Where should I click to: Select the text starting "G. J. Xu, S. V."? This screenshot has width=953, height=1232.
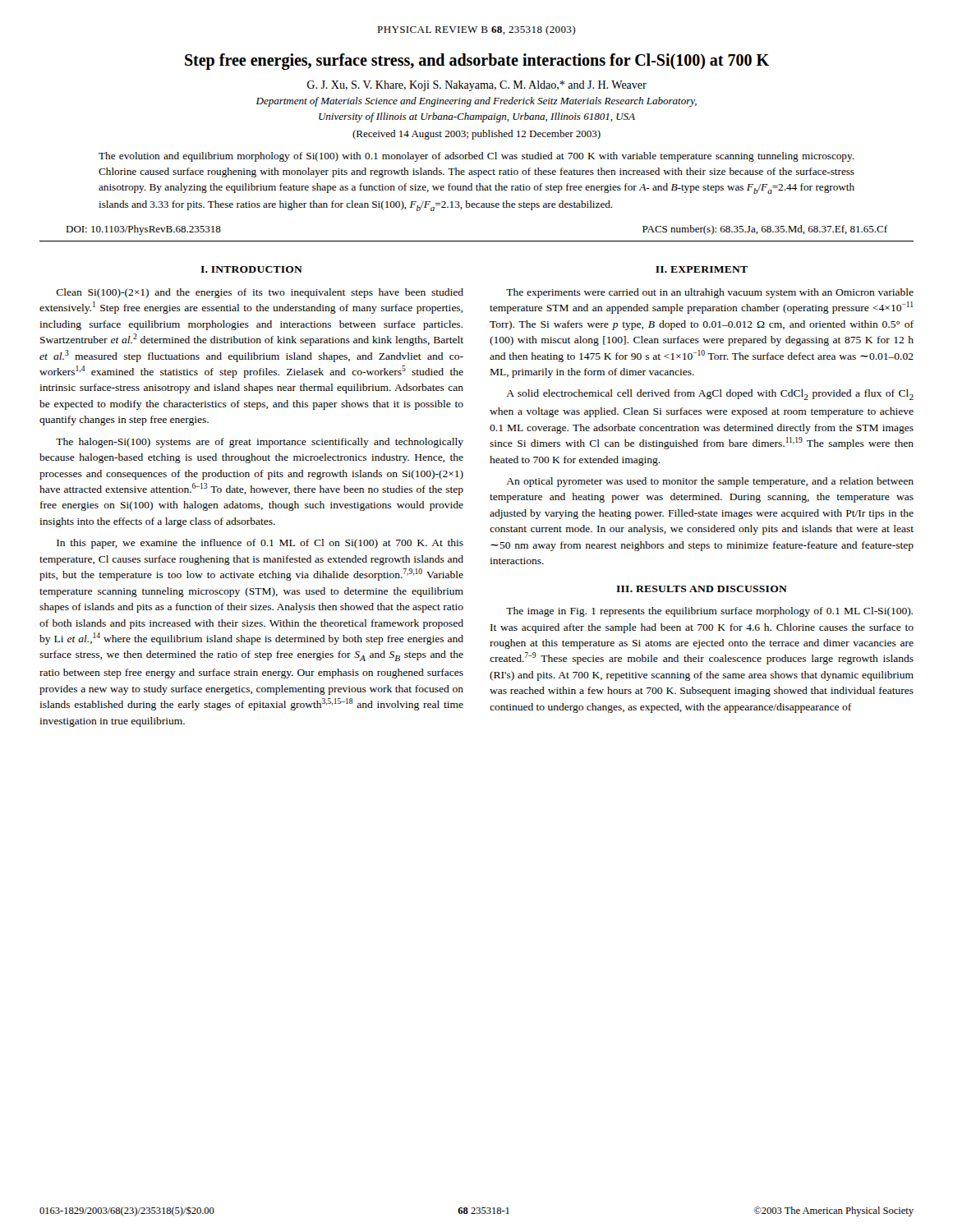tap(476, 85)
